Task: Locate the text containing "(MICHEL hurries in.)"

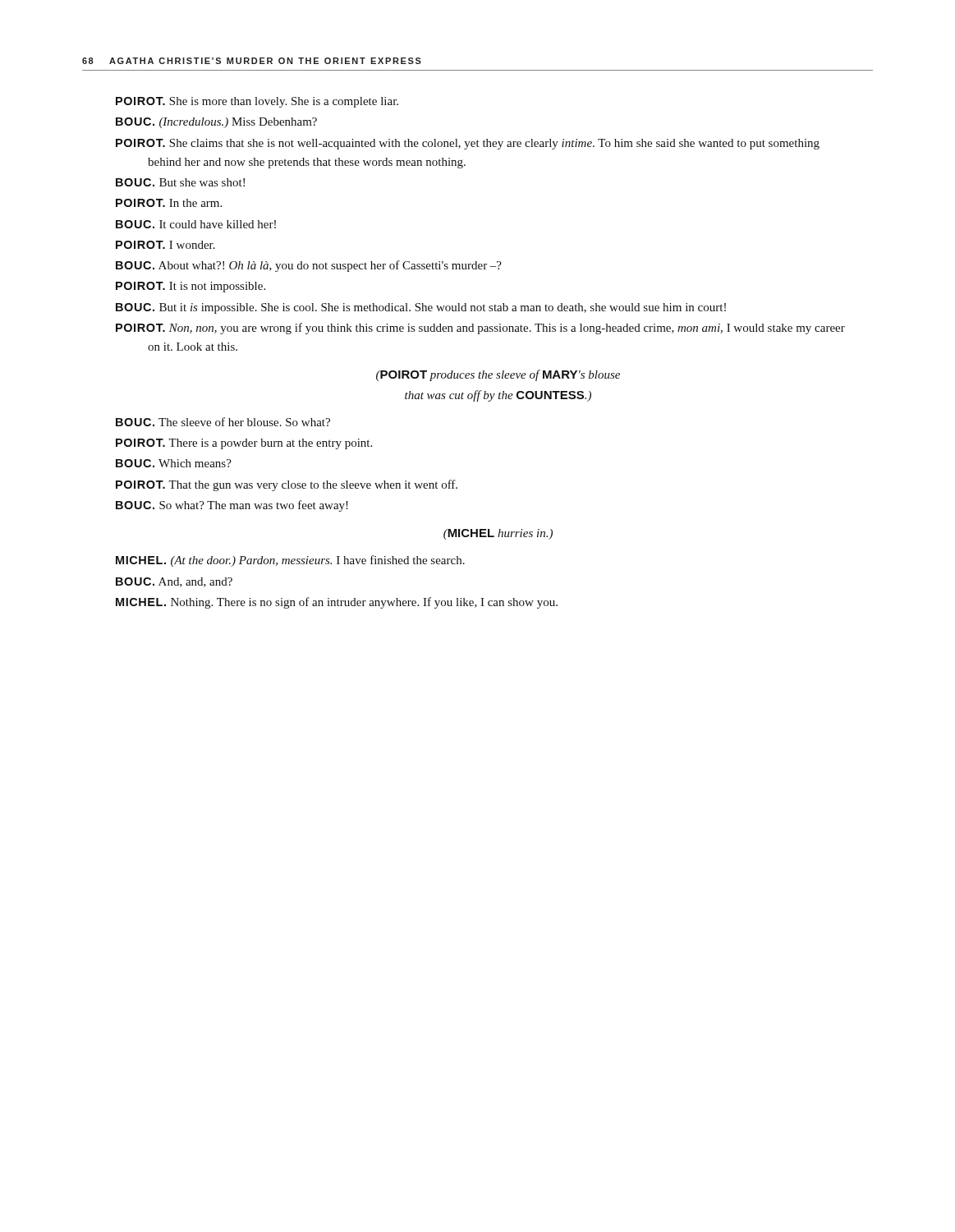Action: pos(498,533)
